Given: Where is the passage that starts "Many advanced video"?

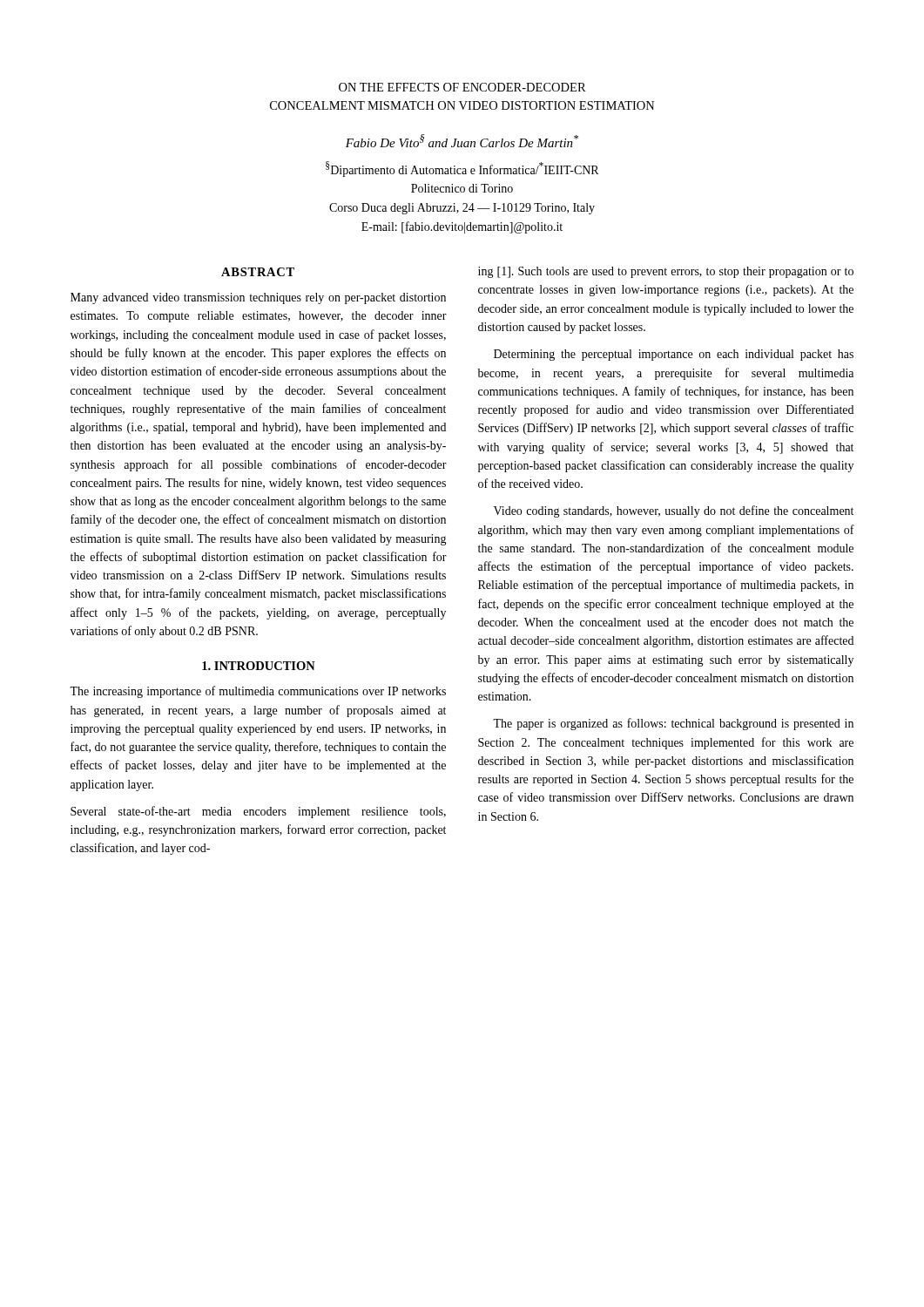Looking at the screenshot, I should tap(258, 465).
